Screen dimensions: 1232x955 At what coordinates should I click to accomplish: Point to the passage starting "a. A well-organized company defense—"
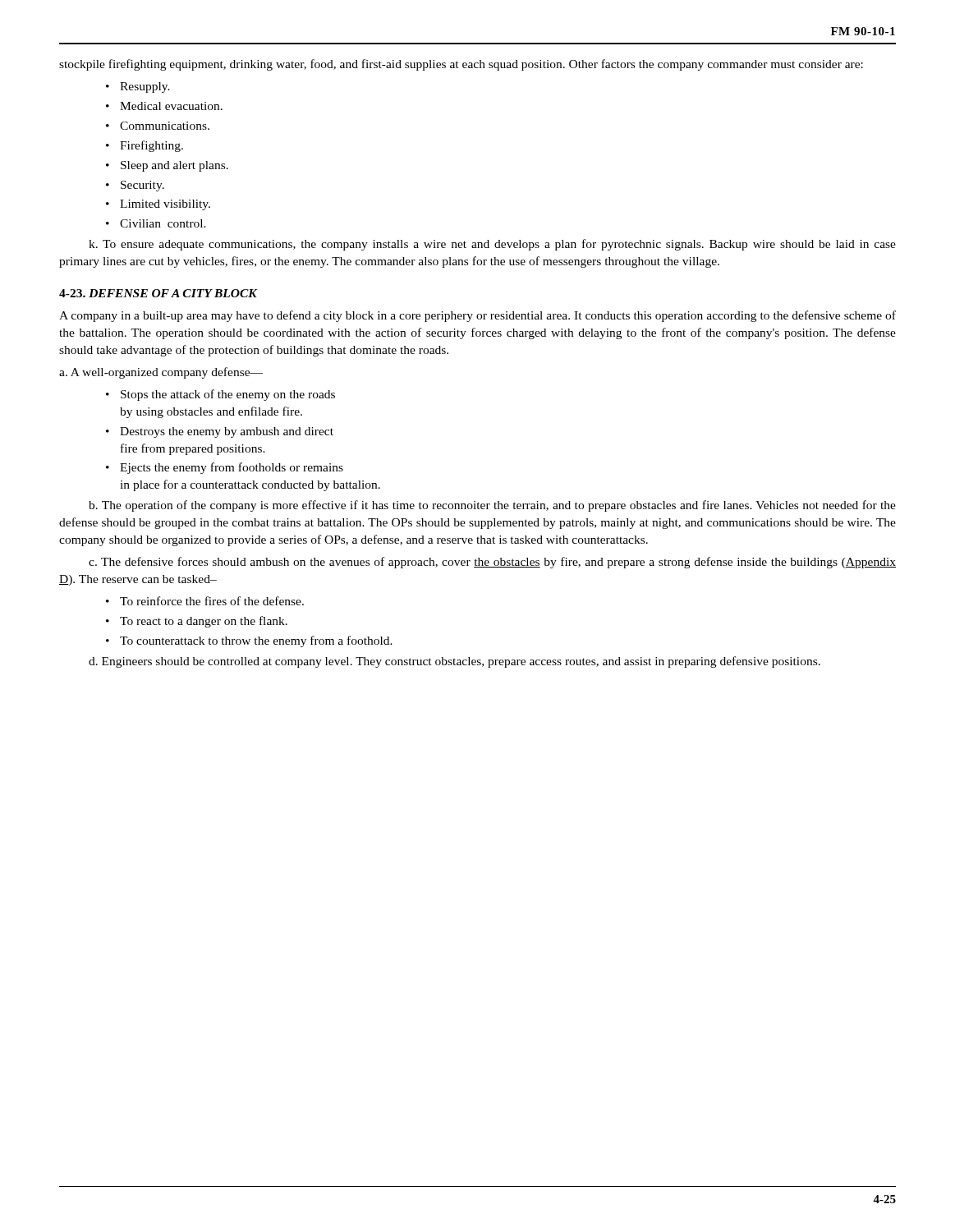tap(161, 372)
